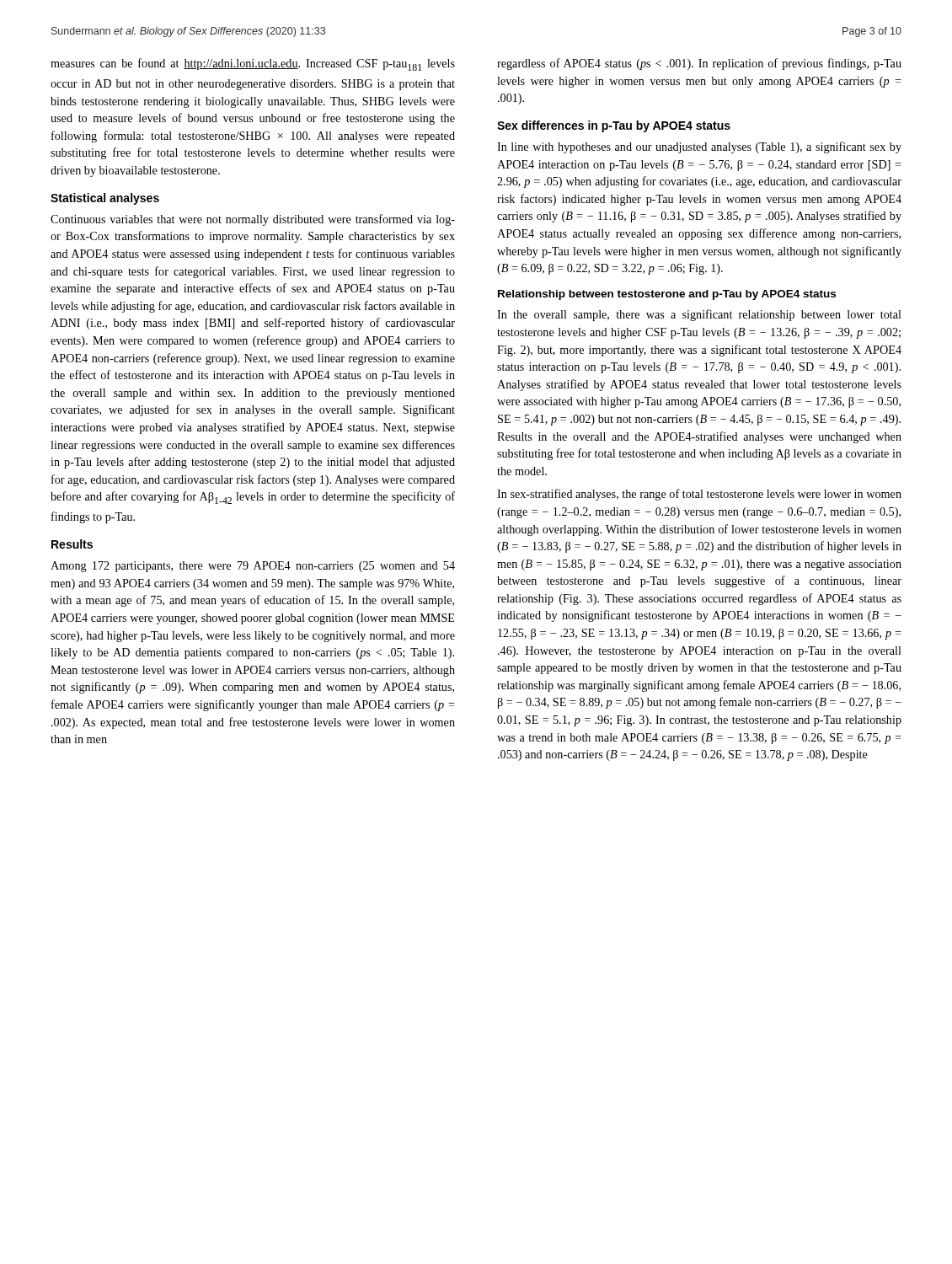Navigate to the region starting "measures can be found at"
Screen dimensions: 1264x952
(253, 117)
